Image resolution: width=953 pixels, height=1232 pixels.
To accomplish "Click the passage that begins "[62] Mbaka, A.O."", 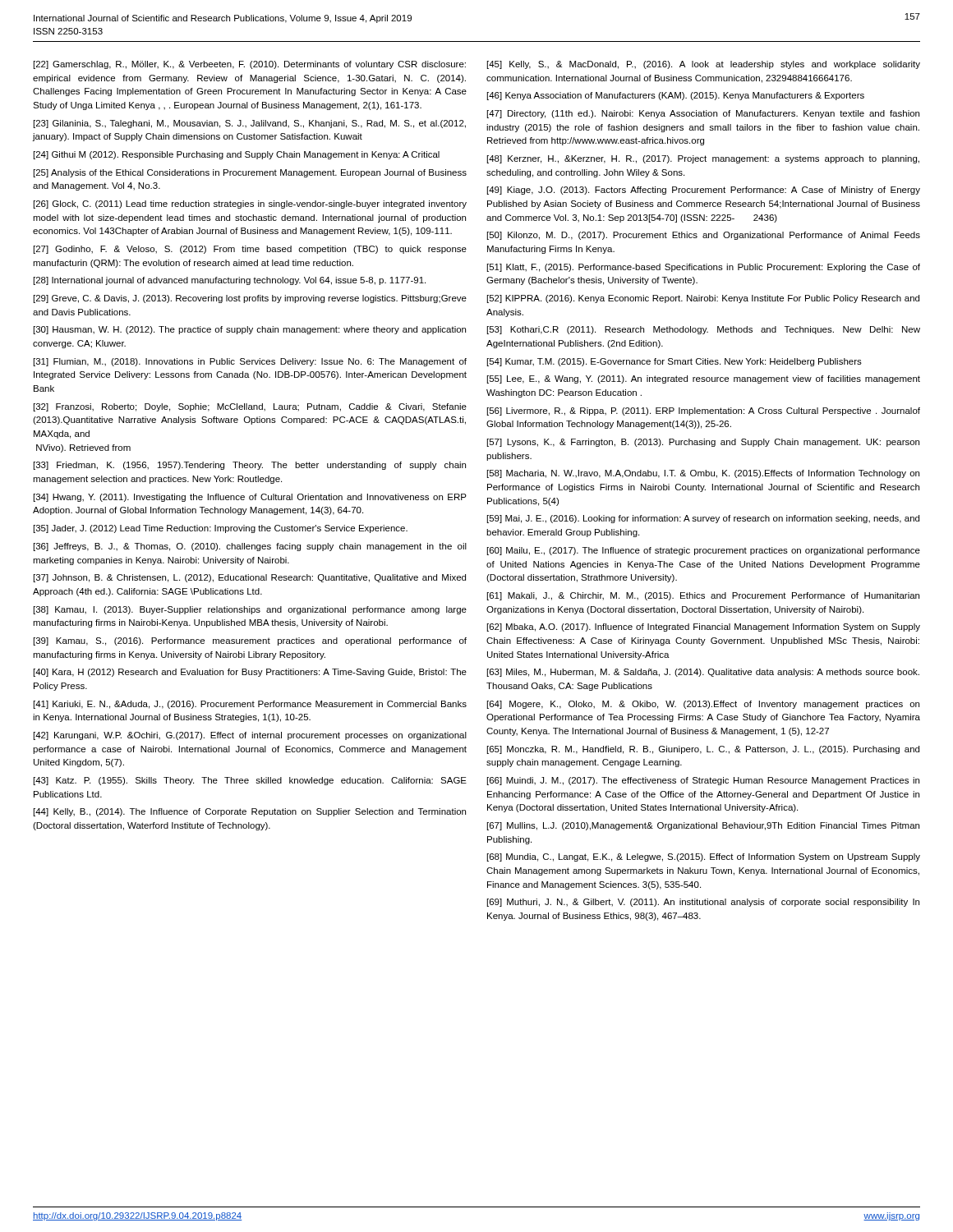I will click(x=703, y=641).
